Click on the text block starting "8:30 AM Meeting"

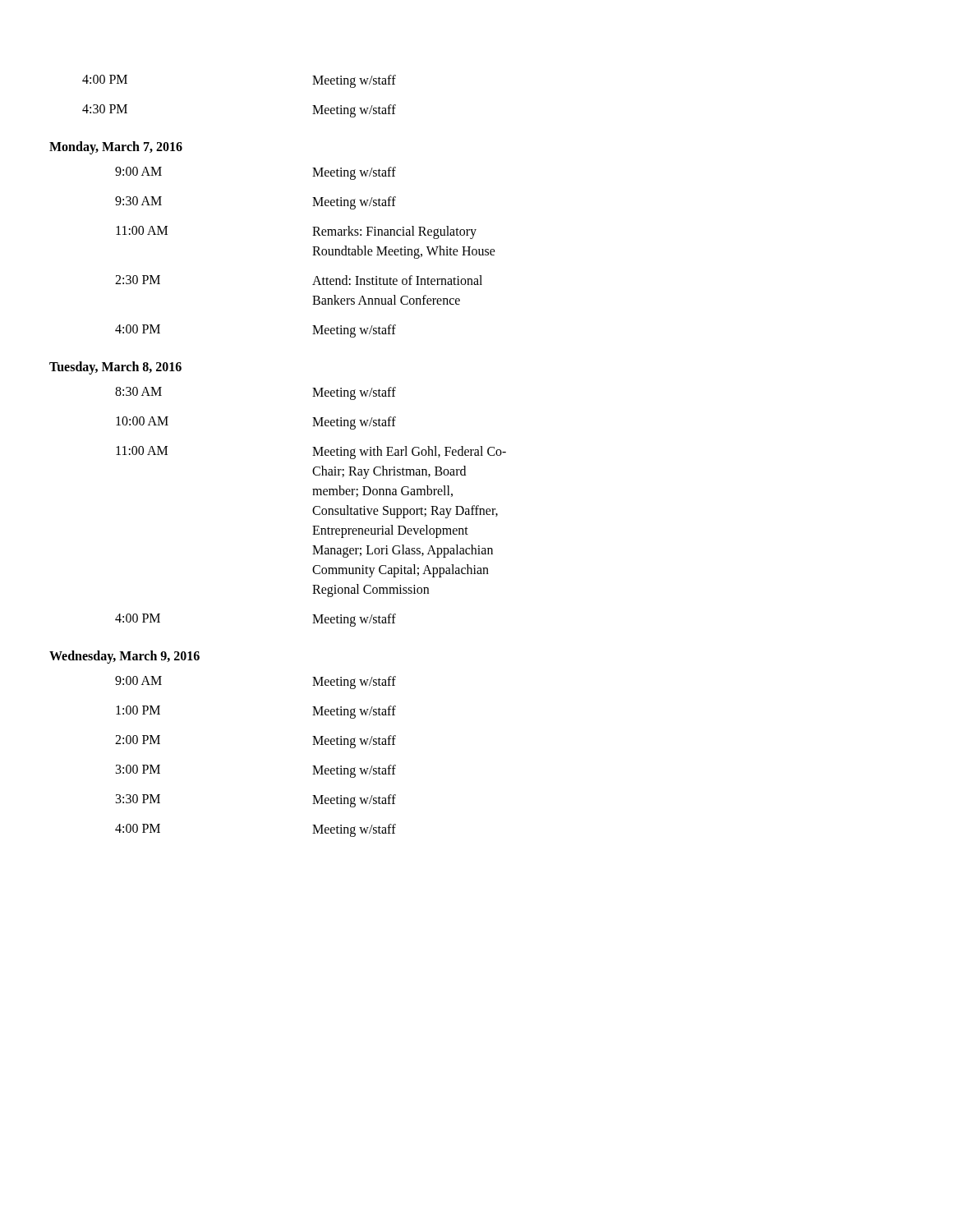click(x=136, y=395)
